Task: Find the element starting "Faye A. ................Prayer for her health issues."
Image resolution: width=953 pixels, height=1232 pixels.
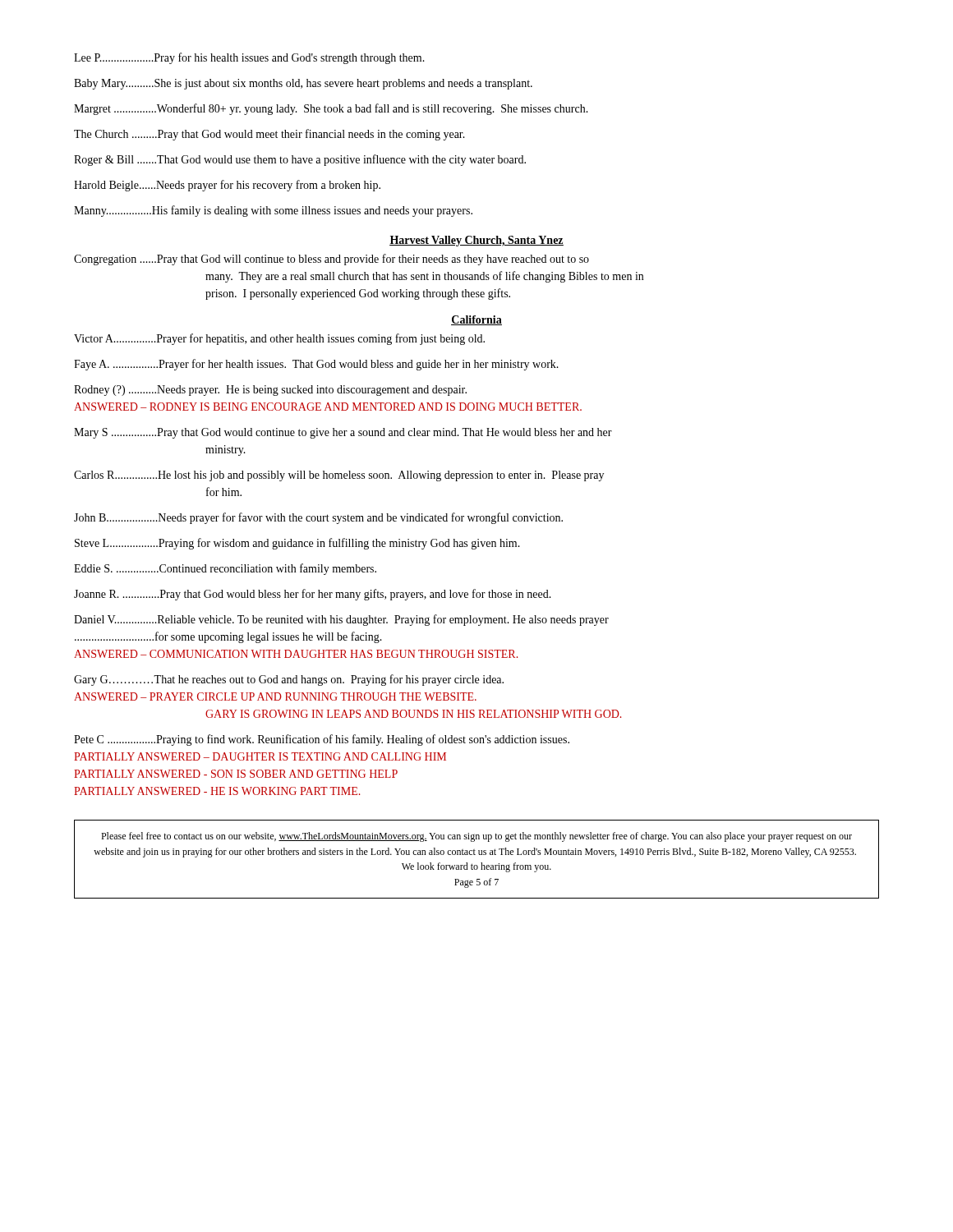Action: coord(316,364)
